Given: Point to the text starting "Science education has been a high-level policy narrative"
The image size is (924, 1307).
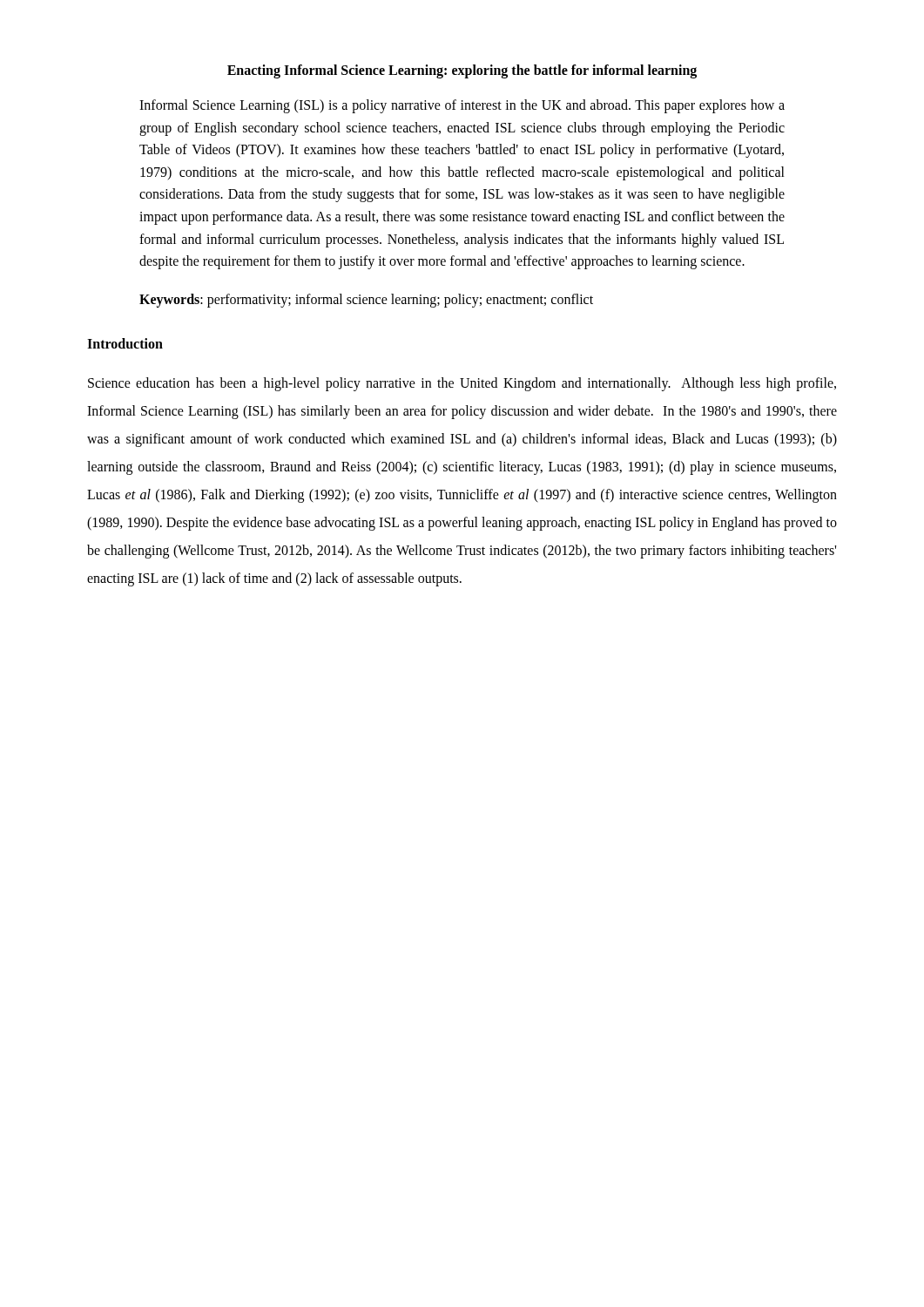Looking at the screenshot, I should 462,481.
